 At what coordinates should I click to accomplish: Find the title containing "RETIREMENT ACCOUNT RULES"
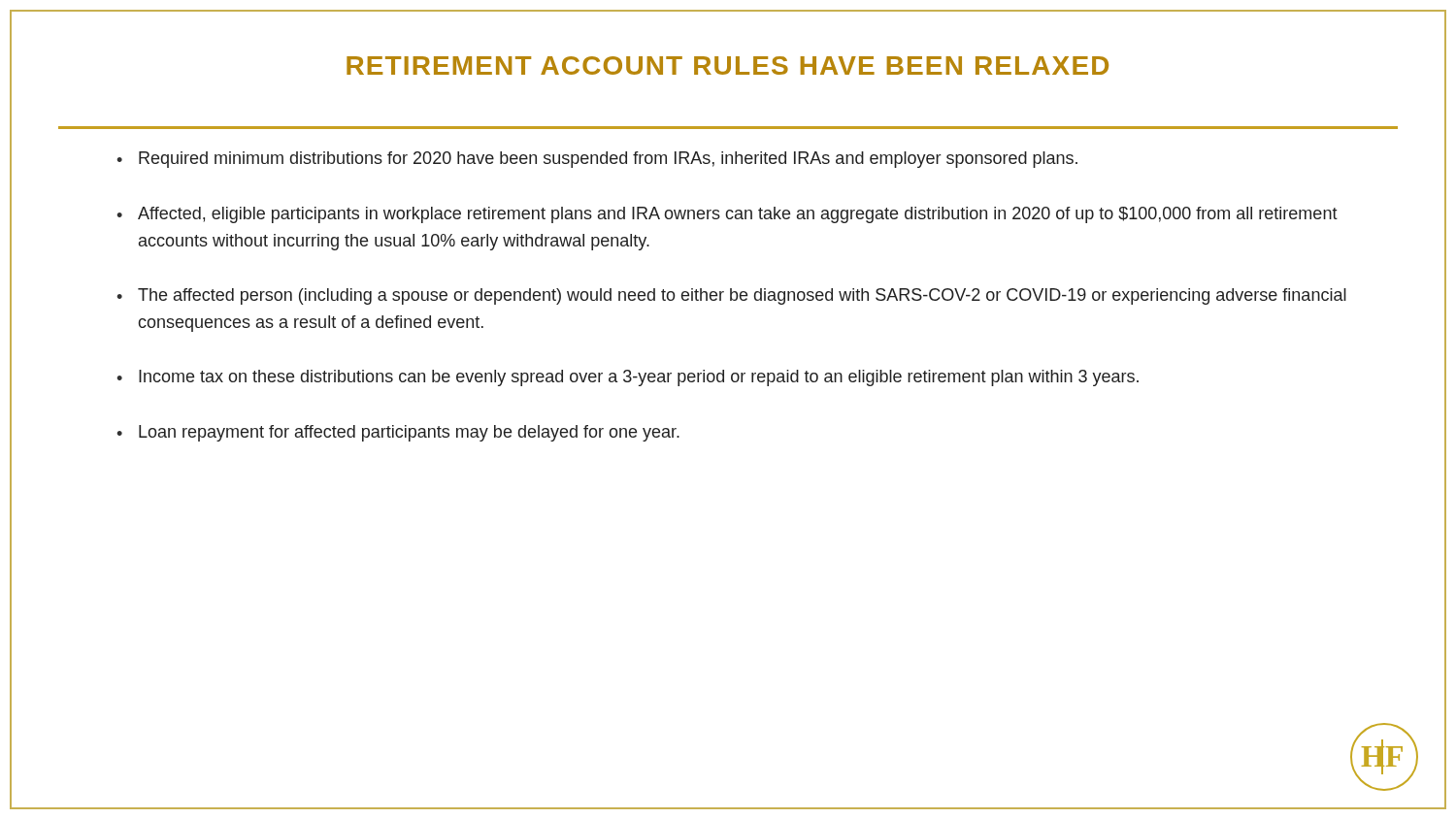coord(728,65)
